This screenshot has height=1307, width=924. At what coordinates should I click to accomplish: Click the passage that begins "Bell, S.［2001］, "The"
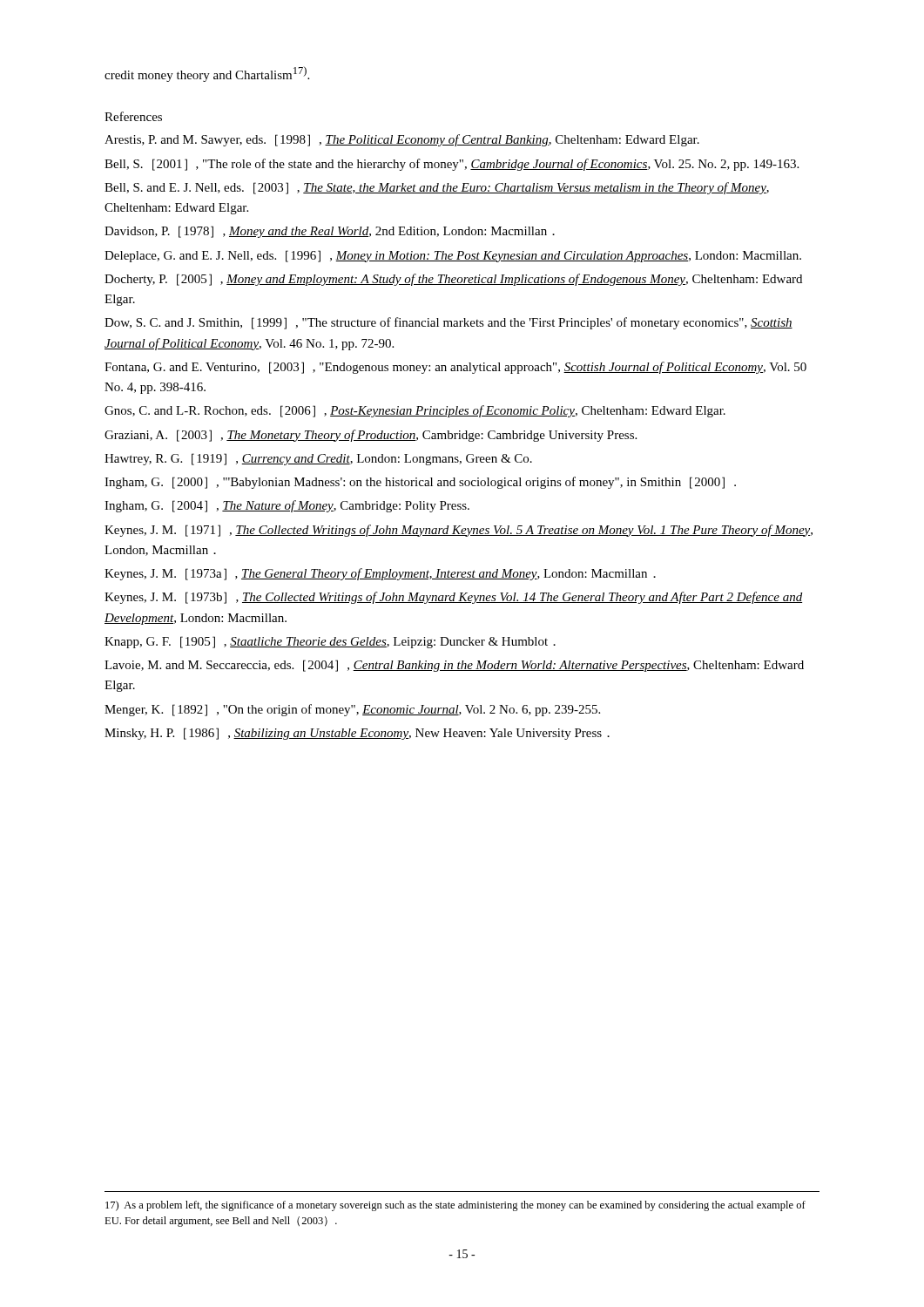click(x=452, y=163)
